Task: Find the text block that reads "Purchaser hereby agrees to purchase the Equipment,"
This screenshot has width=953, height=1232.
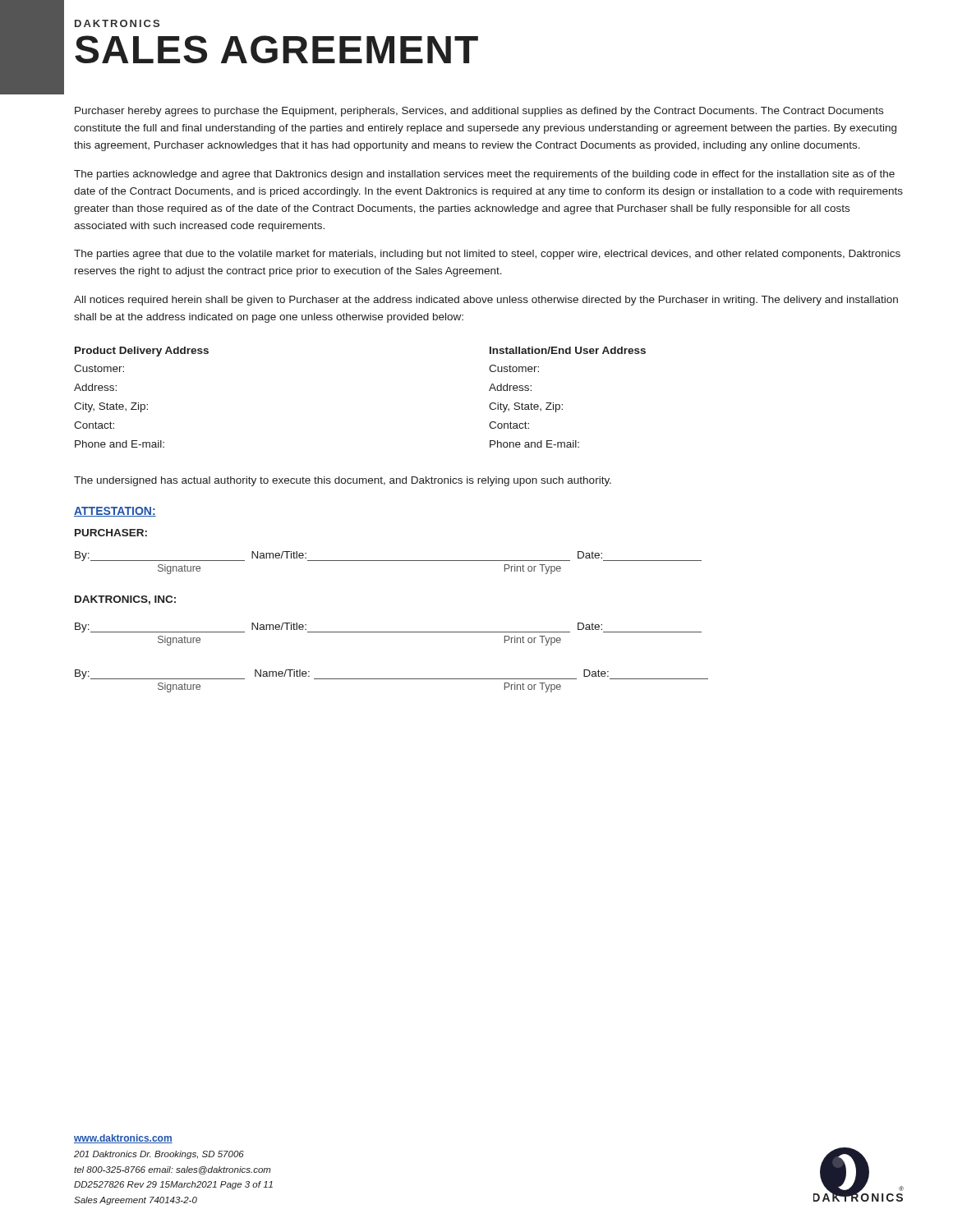Action: (x=486, y=128)
